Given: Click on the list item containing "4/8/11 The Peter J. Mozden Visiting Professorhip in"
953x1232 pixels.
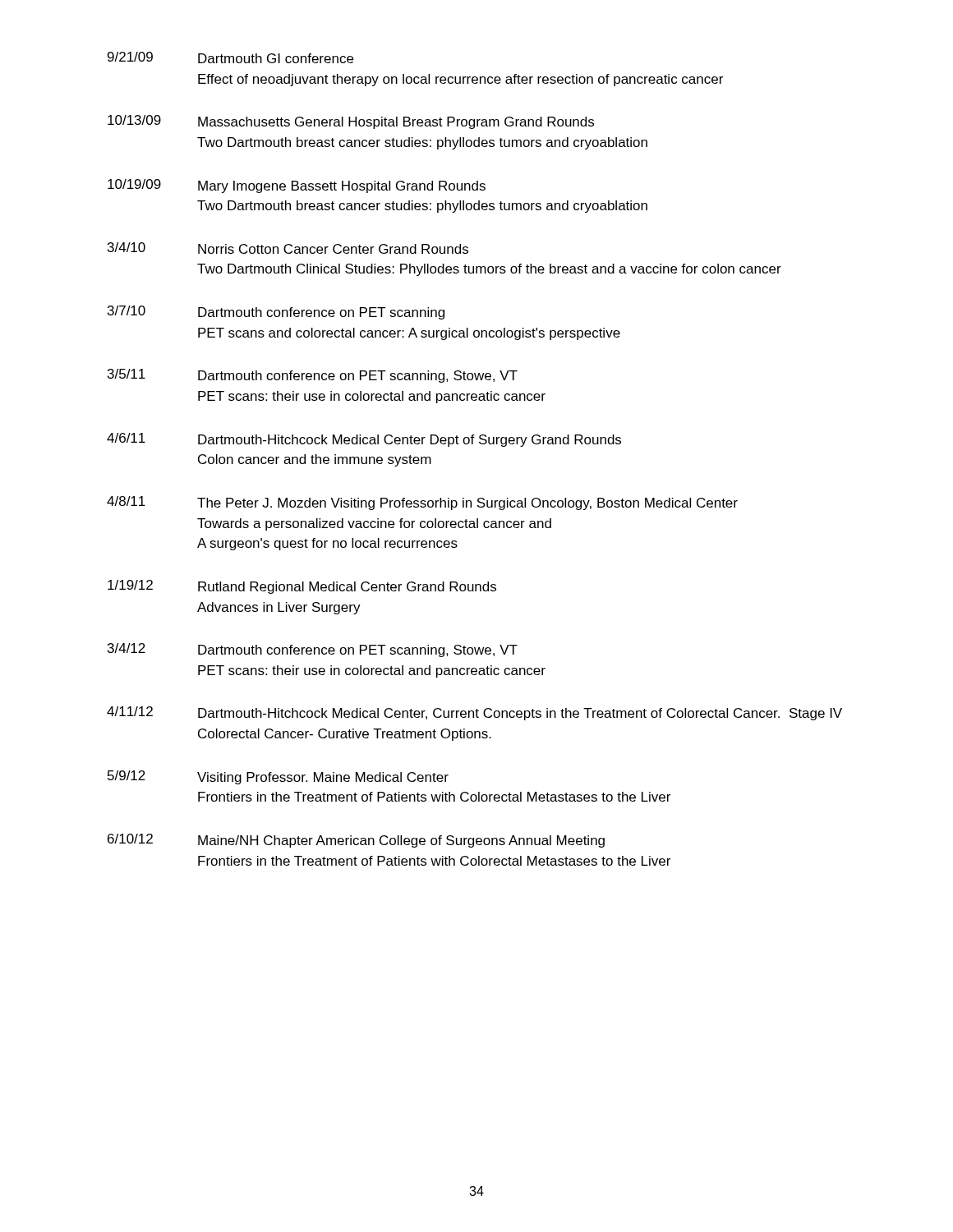Looking at the screenshot, I should click(493, 524).
